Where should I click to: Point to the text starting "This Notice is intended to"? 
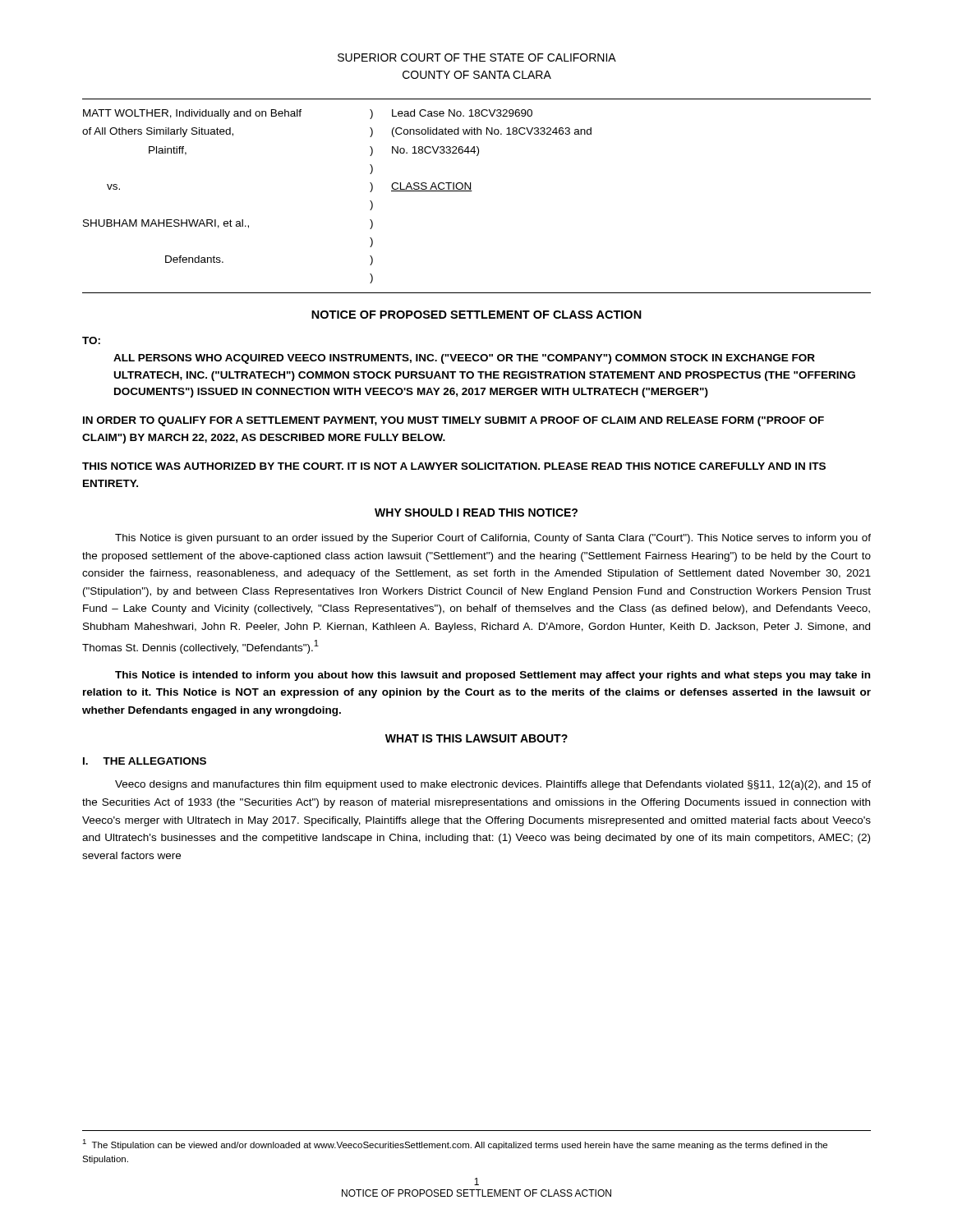[x=476, y=692]
